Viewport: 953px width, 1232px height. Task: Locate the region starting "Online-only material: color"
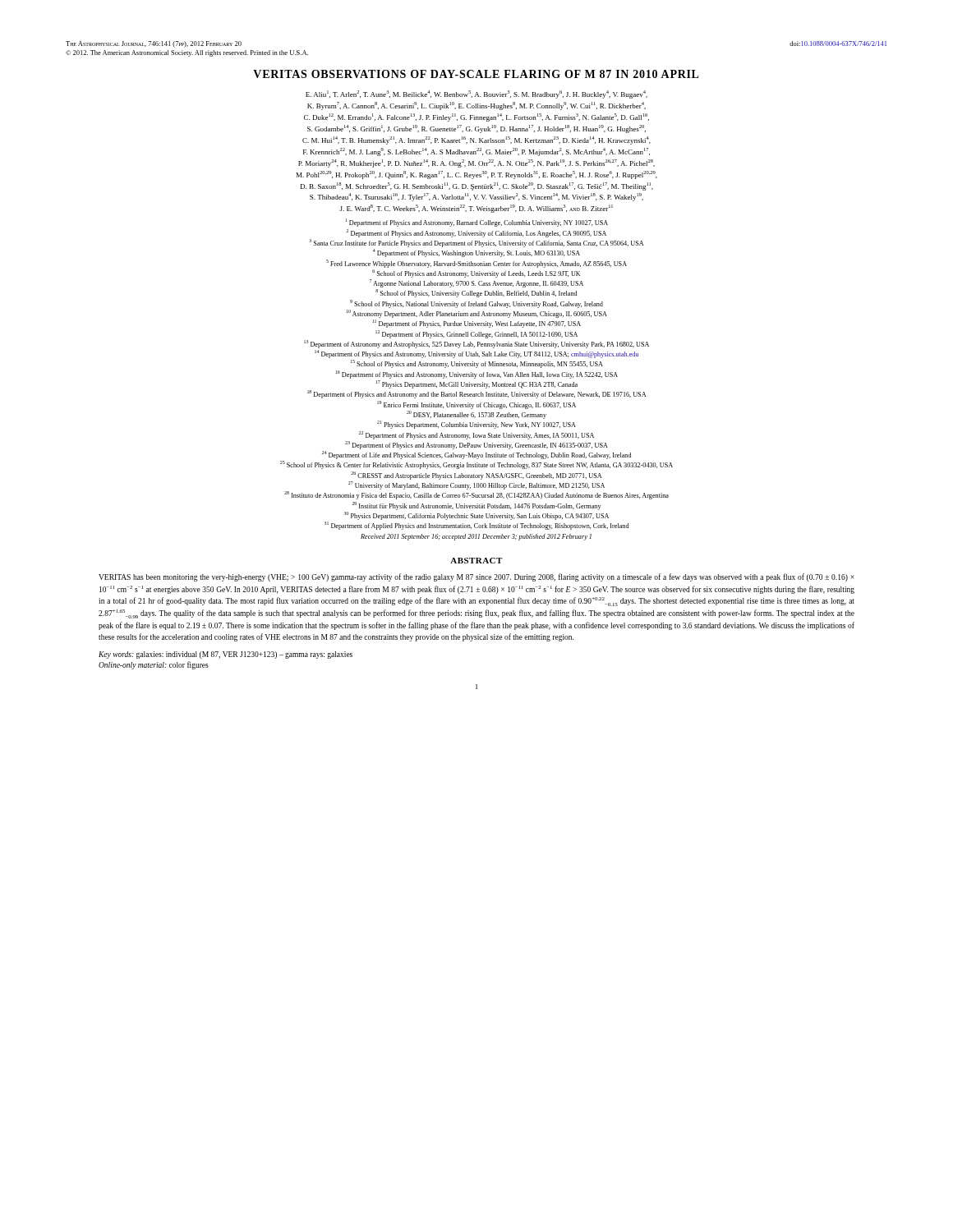tap(154, 665)
